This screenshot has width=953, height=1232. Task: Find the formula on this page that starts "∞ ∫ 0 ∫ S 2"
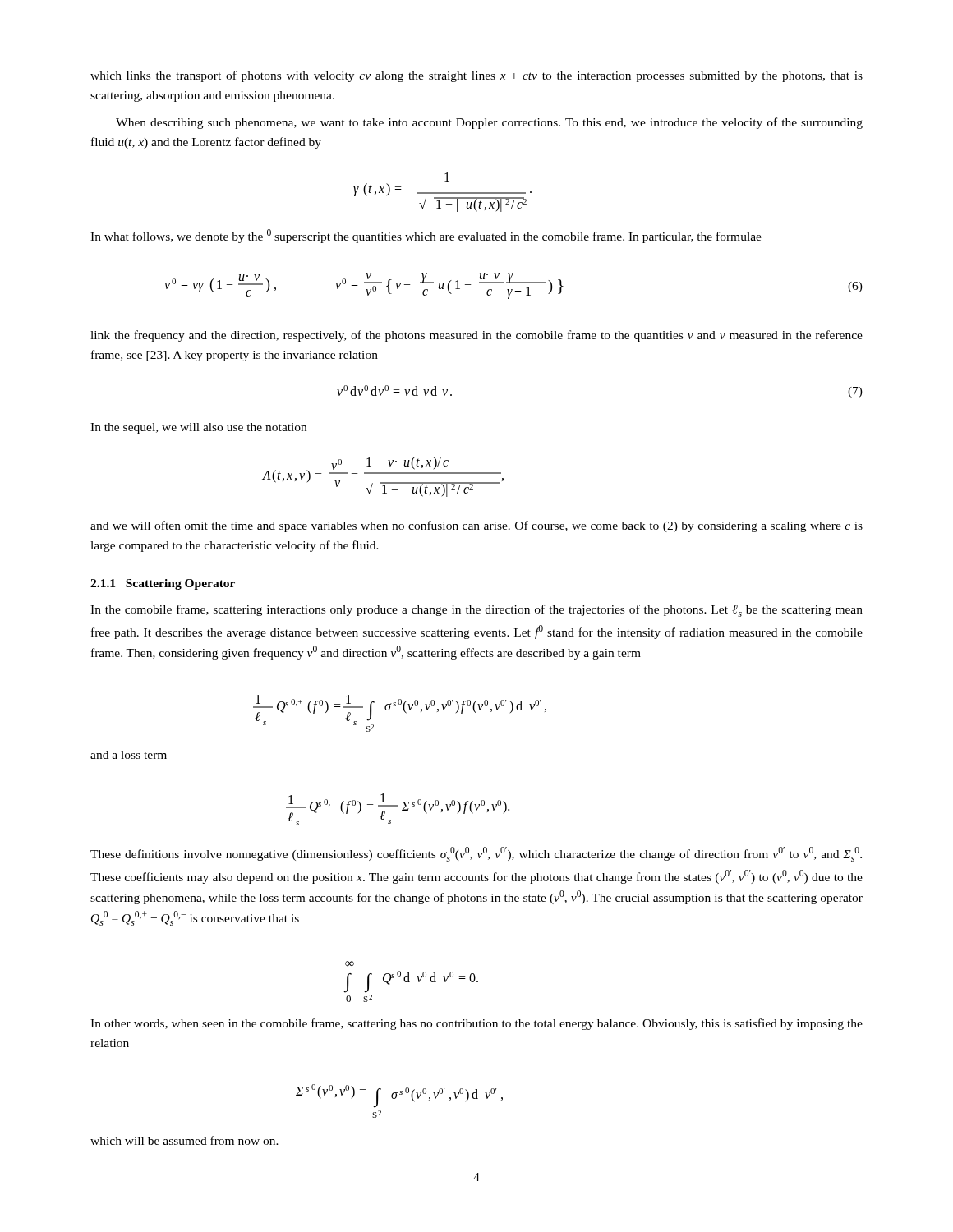476,972
